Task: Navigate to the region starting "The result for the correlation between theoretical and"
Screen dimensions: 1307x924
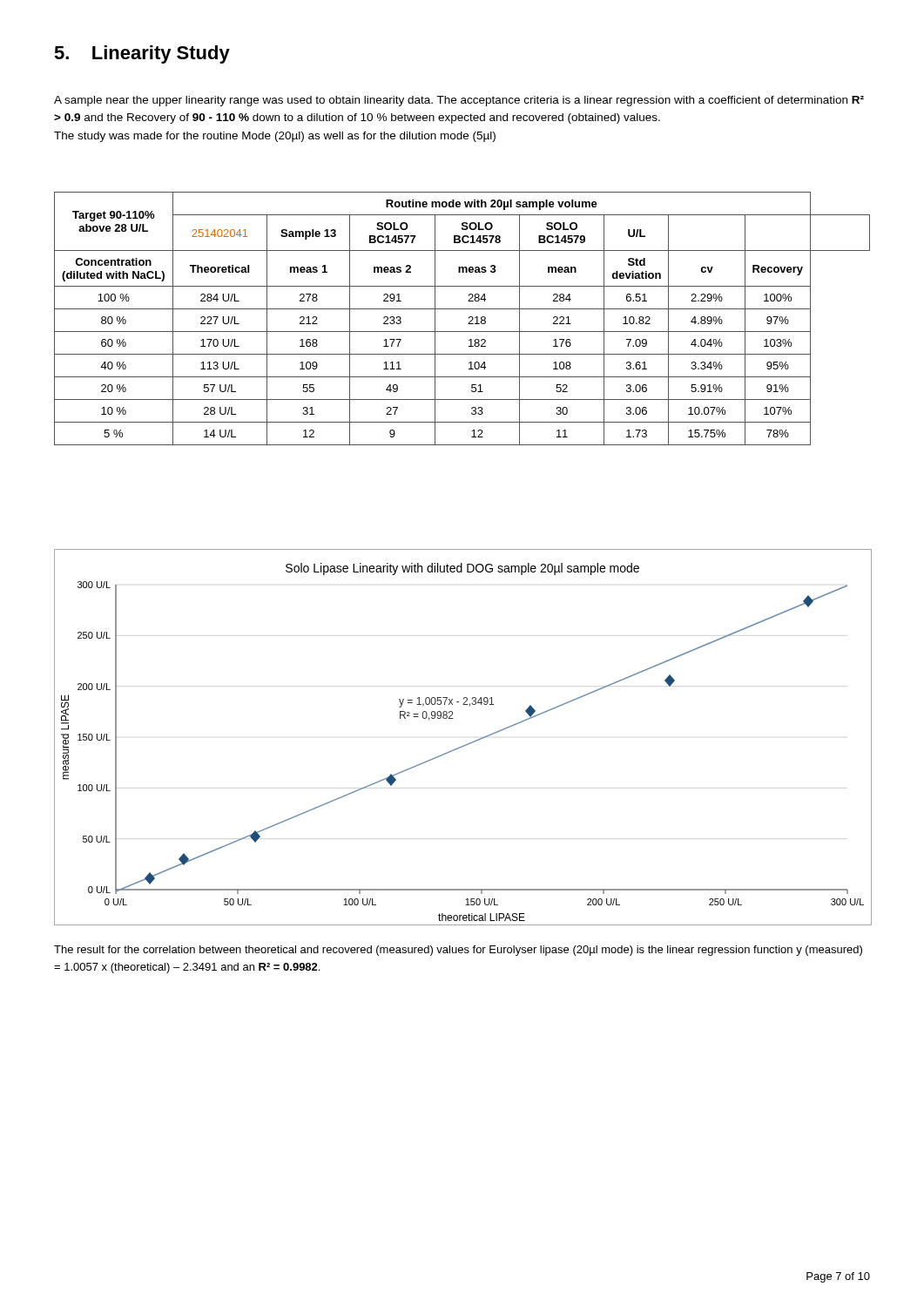Action: (458, 958)
